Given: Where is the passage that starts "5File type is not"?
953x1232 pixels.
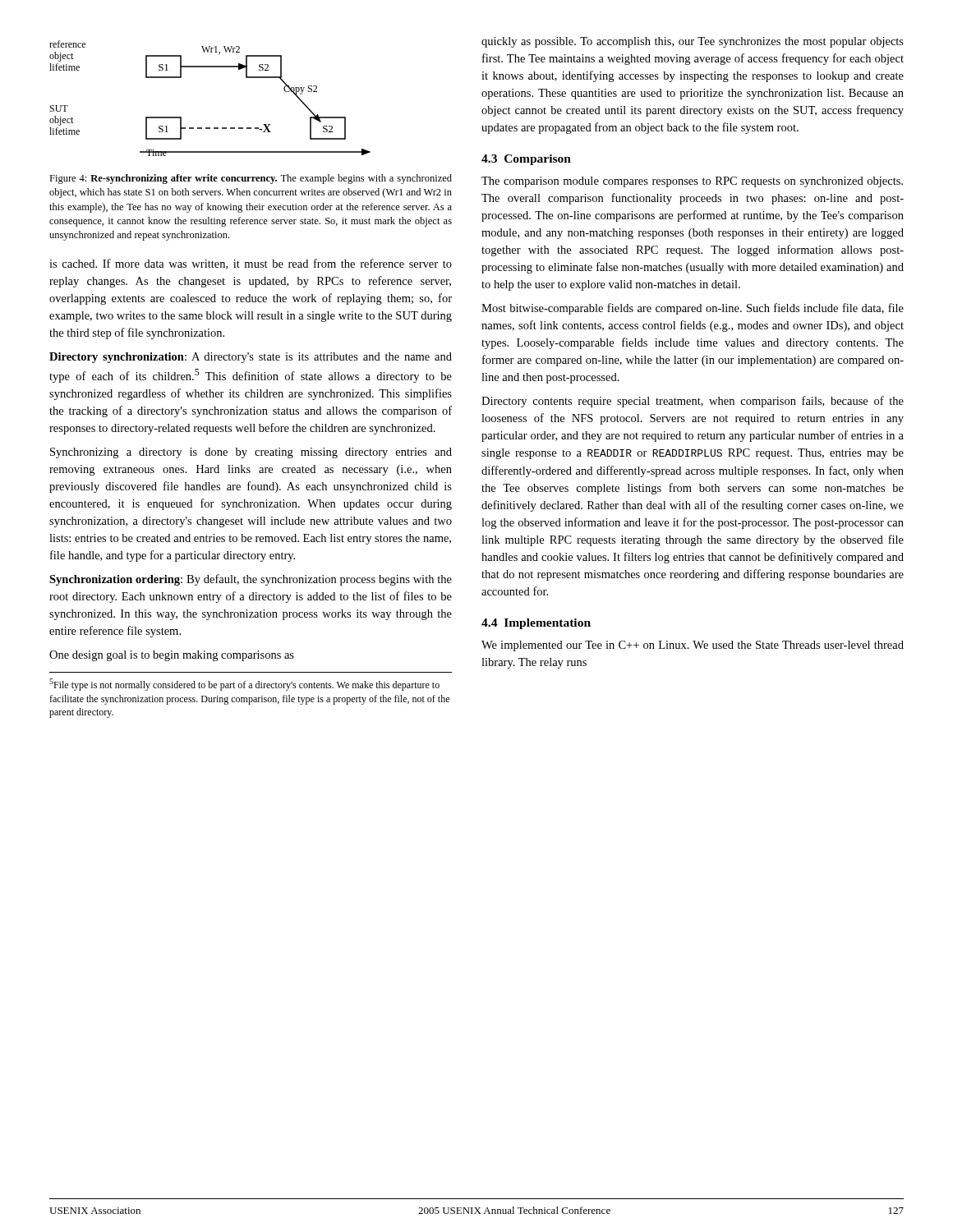Looking at the screenshot, I should (x=250, y=697).
